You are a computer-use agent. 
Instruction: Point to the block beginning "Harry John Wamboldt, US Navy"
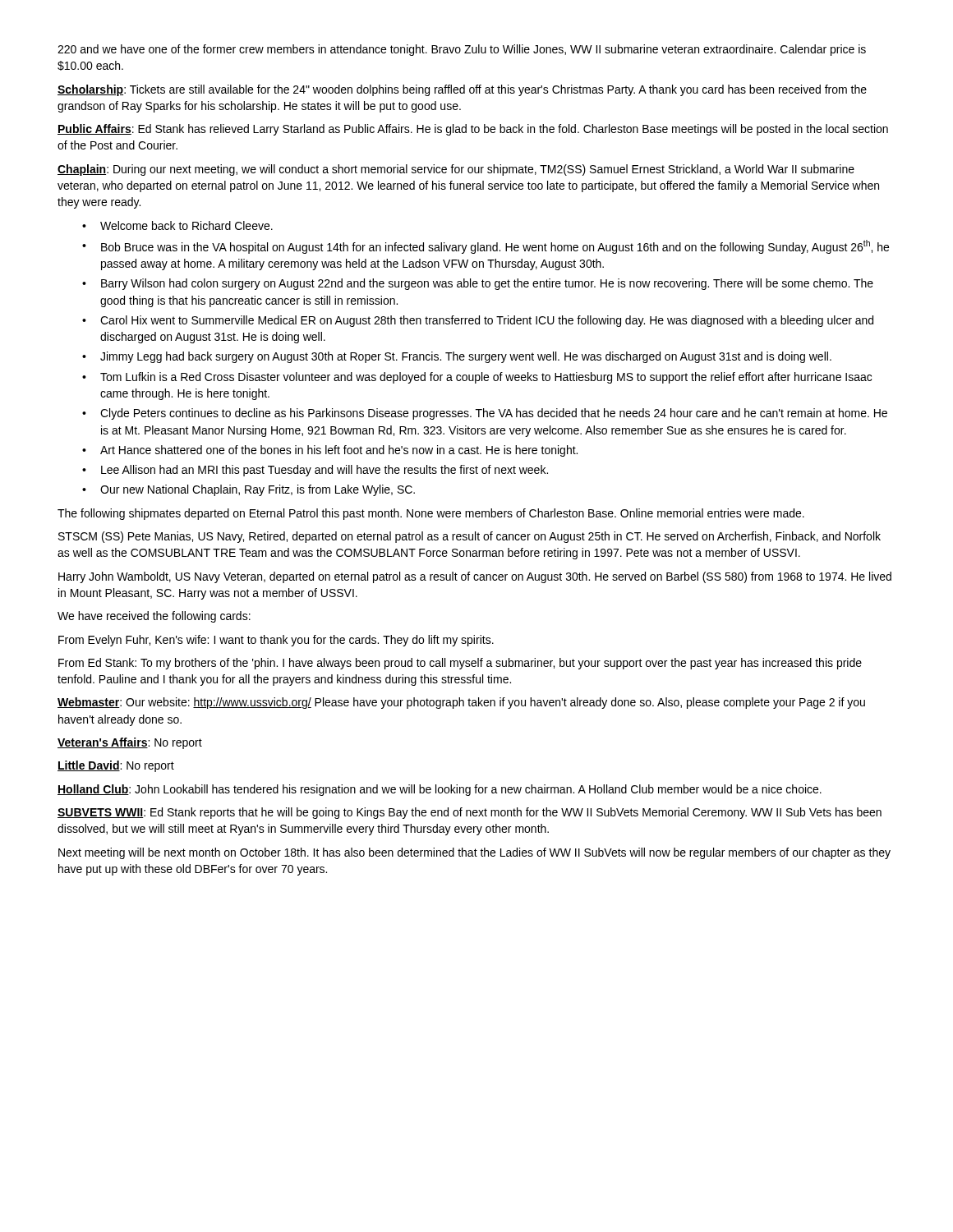coord(475,585)
